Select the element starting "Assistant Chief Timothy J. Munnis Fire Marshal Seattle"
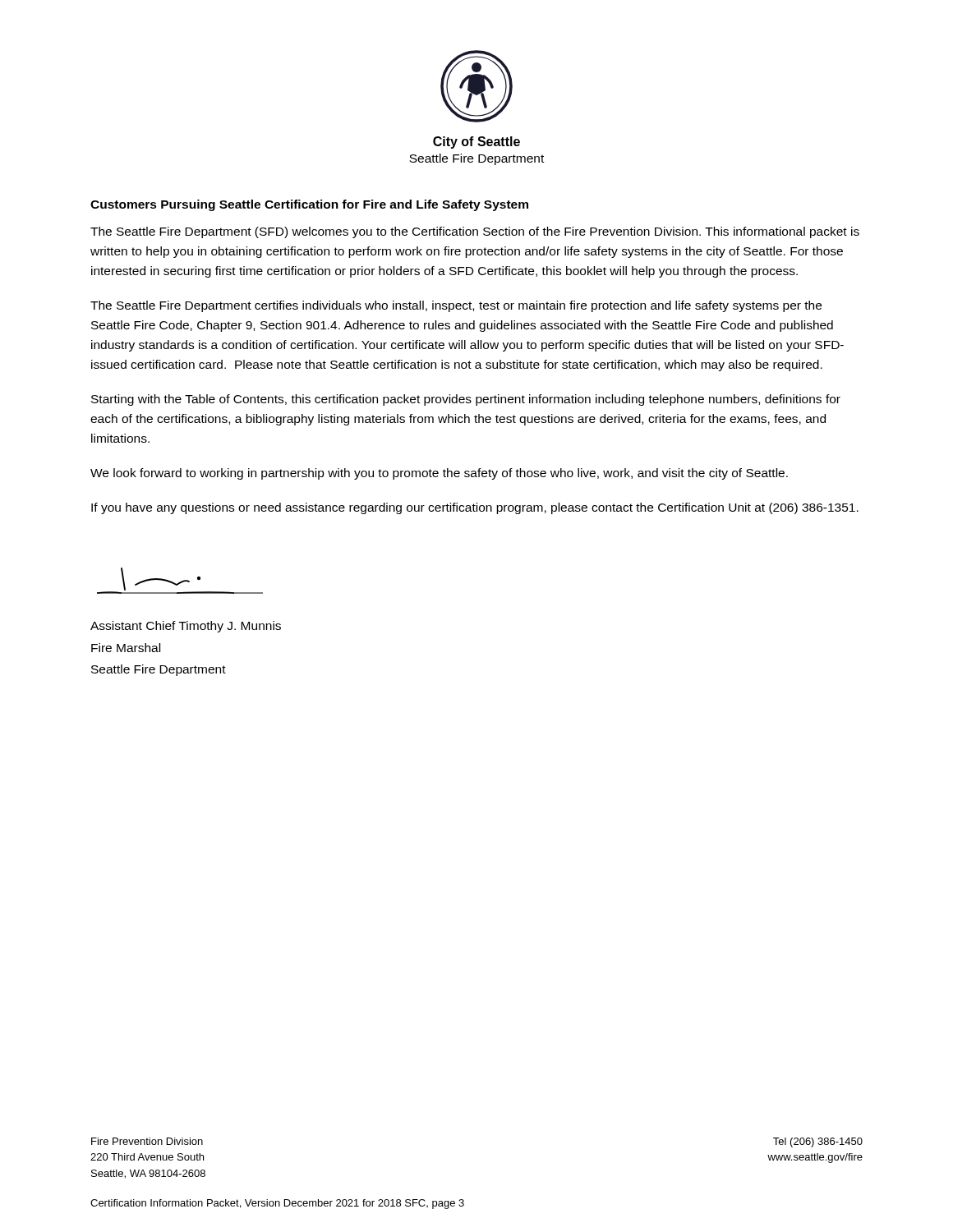 [186, 627]
